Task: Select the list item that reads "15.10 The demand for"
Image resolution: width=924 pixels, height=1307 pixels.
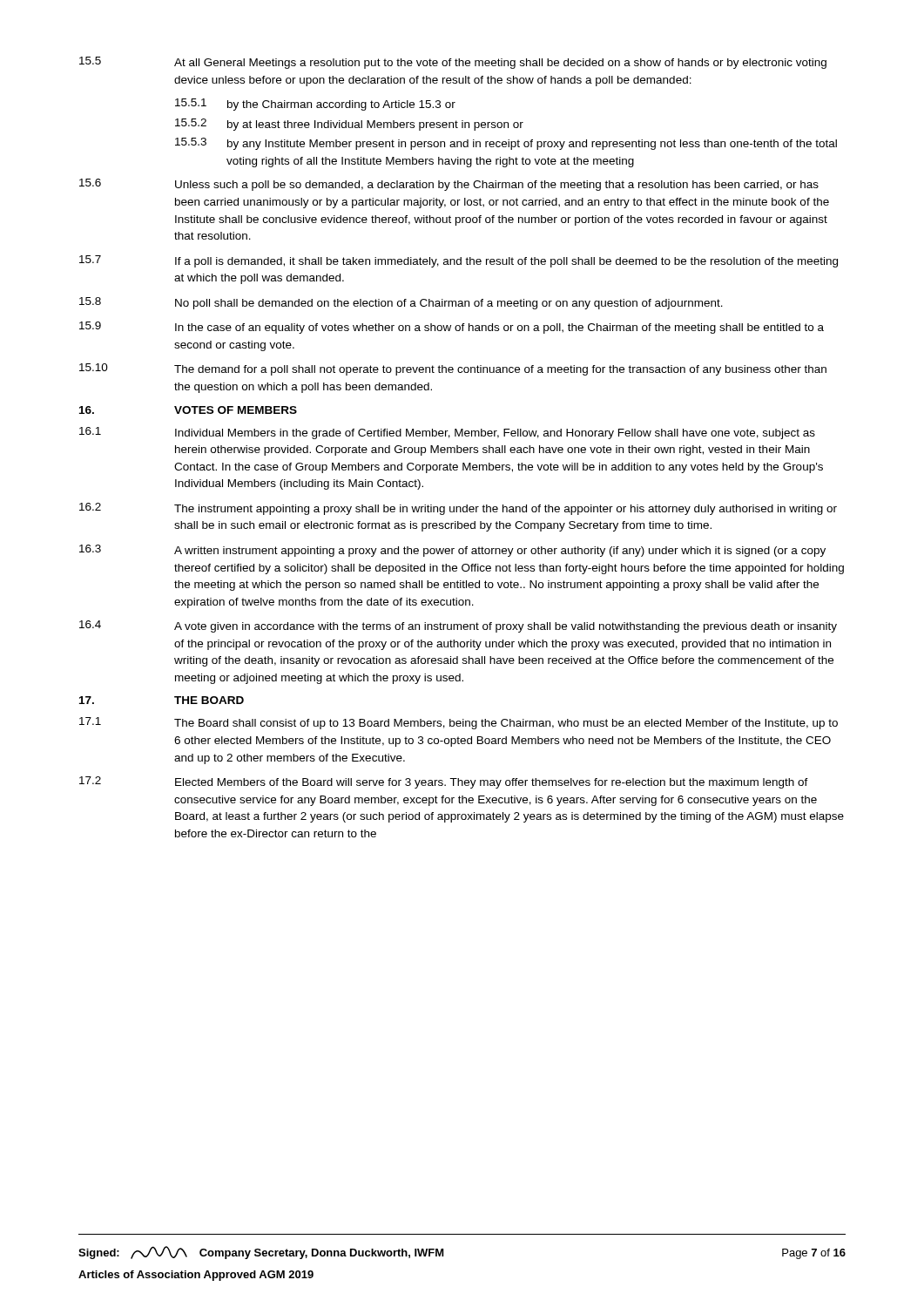Action: (x=462, y=378)
